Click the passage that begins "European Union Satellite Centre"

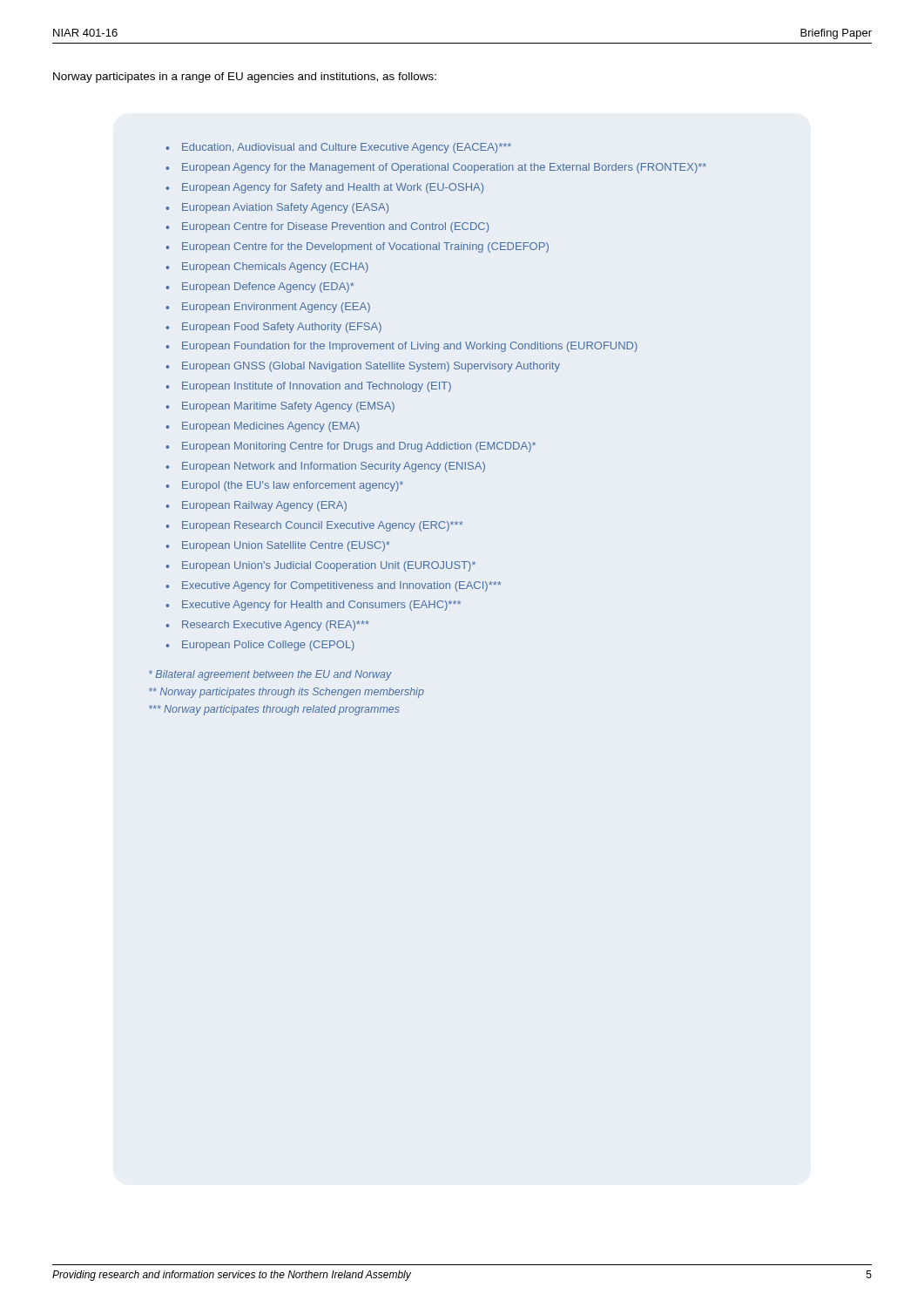pyautogui.click(x=286, y=545)
